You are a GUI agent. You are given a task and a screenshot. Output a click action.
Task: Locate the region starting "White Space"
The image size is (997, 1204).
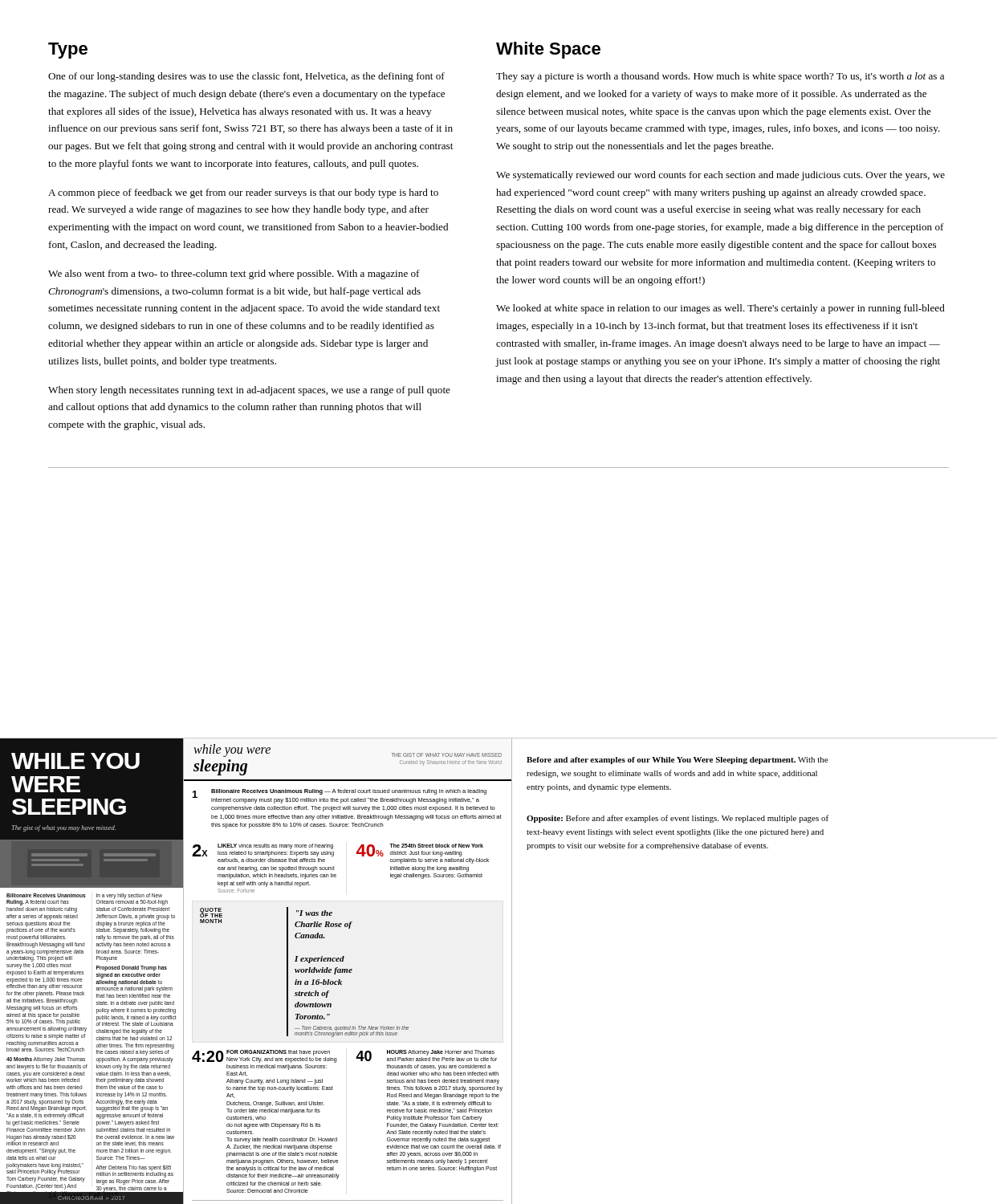coord(549,49)
